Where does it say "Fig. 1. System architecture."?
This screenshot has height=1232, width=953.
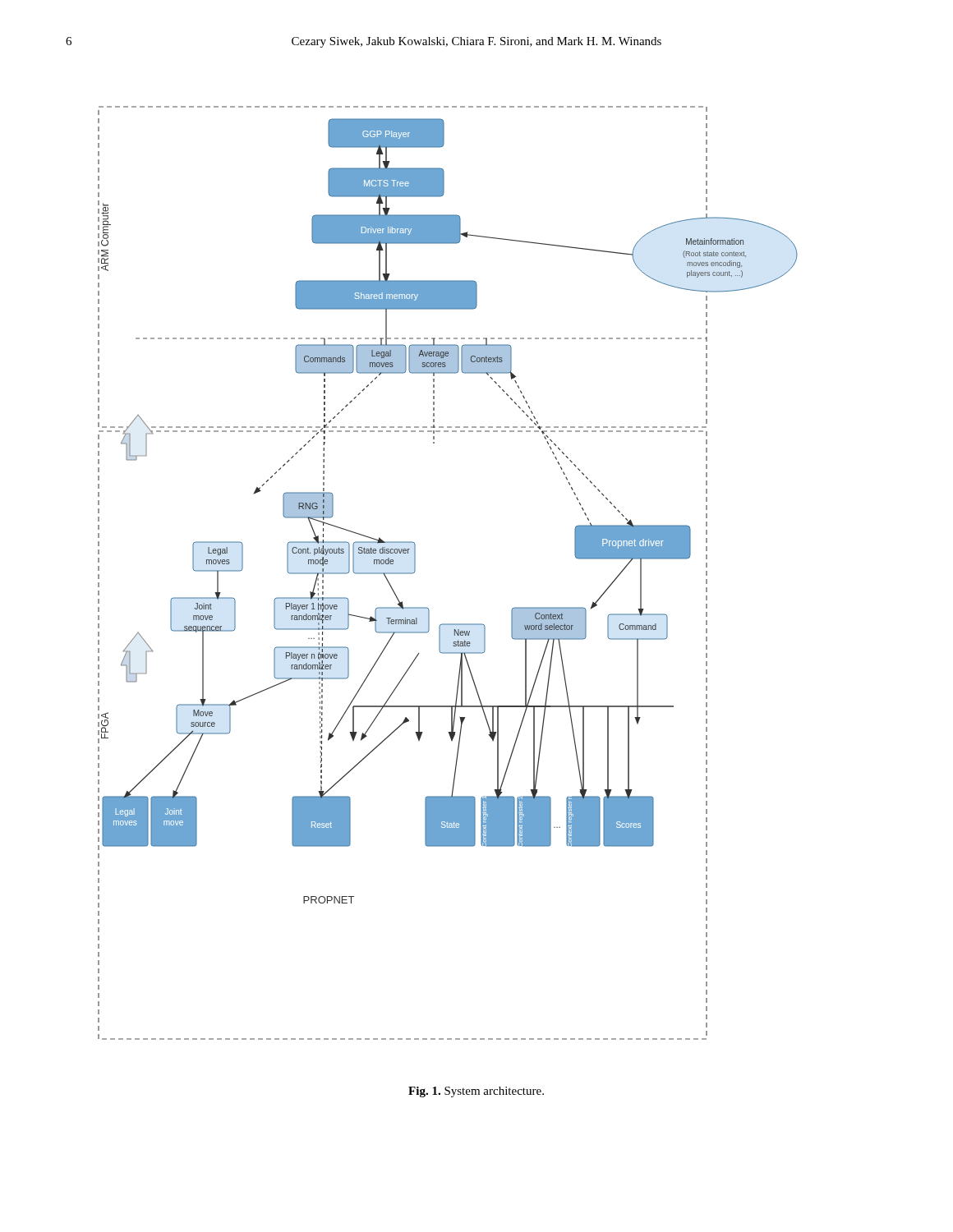476,1091
